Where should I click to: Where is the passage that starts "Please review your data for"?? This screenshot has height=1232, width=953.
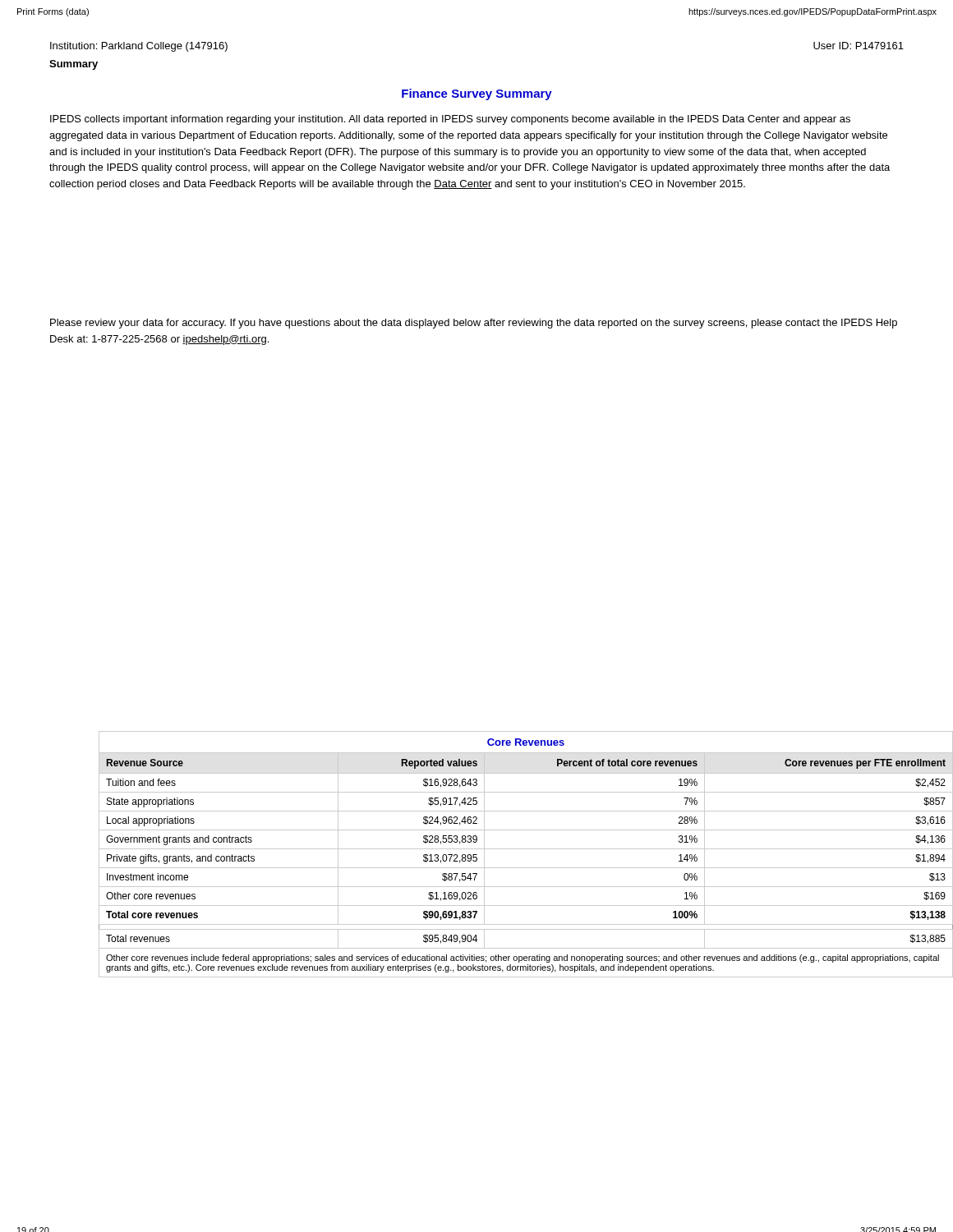point(473,330)
